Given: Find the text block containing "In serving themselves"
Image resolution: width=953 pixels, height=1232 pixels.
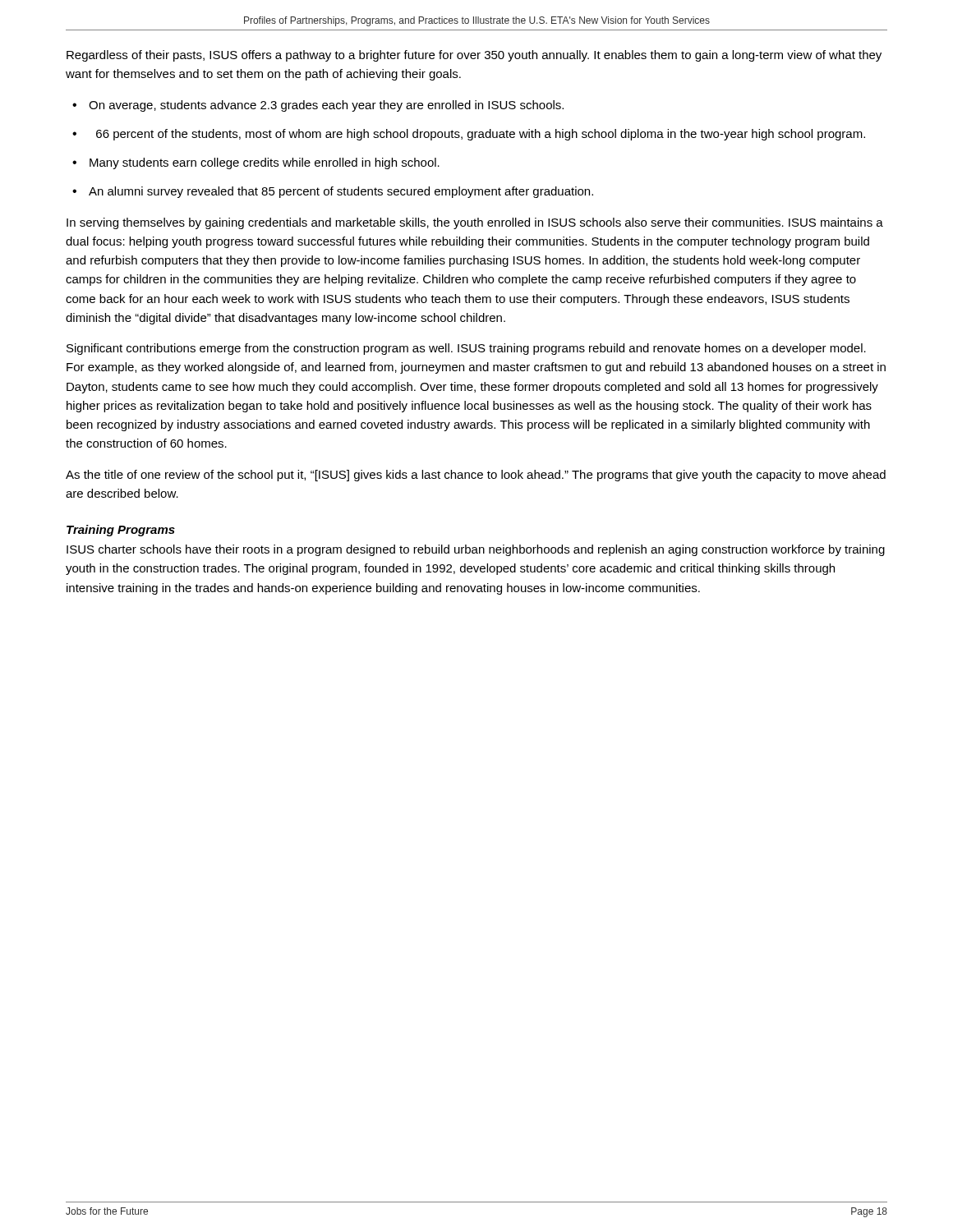Looking at the screenshot, I should tap(474, 270).
